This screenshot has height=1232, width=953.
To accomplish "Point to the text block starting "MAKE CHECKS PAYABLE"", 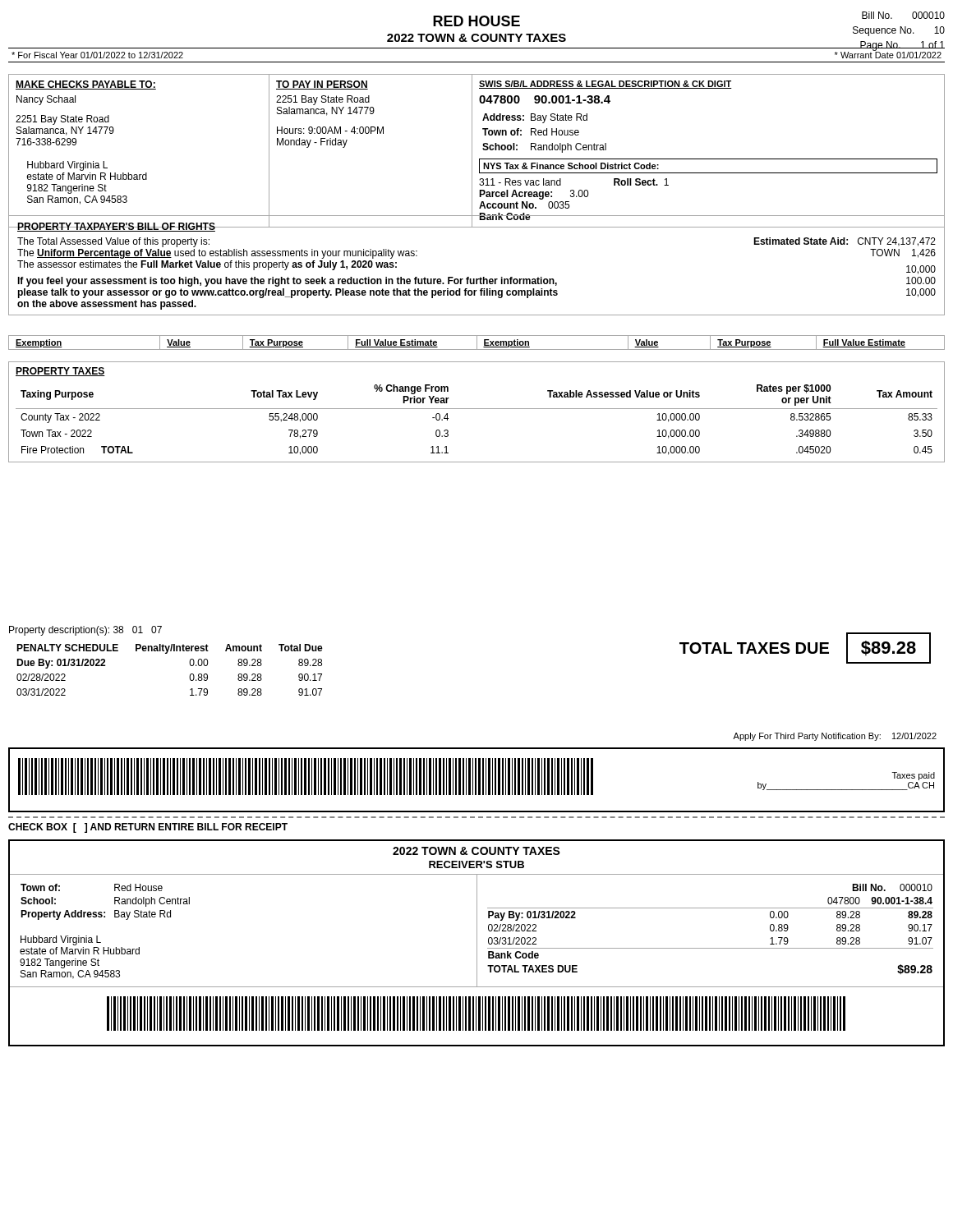I will [x=86, y=85].
